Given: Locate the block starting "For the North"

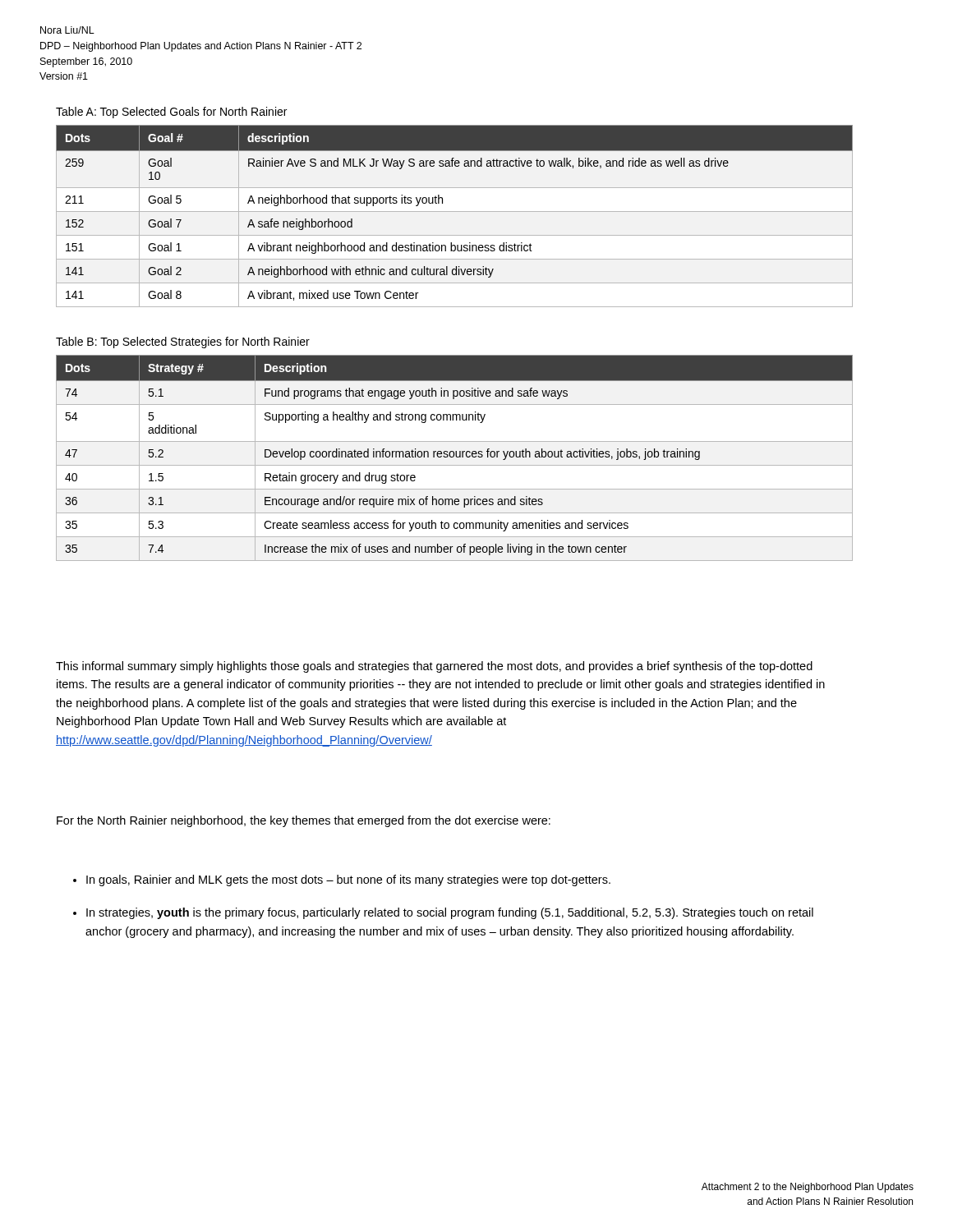Looking at the screenshot, I should click(x=303, y=821).
